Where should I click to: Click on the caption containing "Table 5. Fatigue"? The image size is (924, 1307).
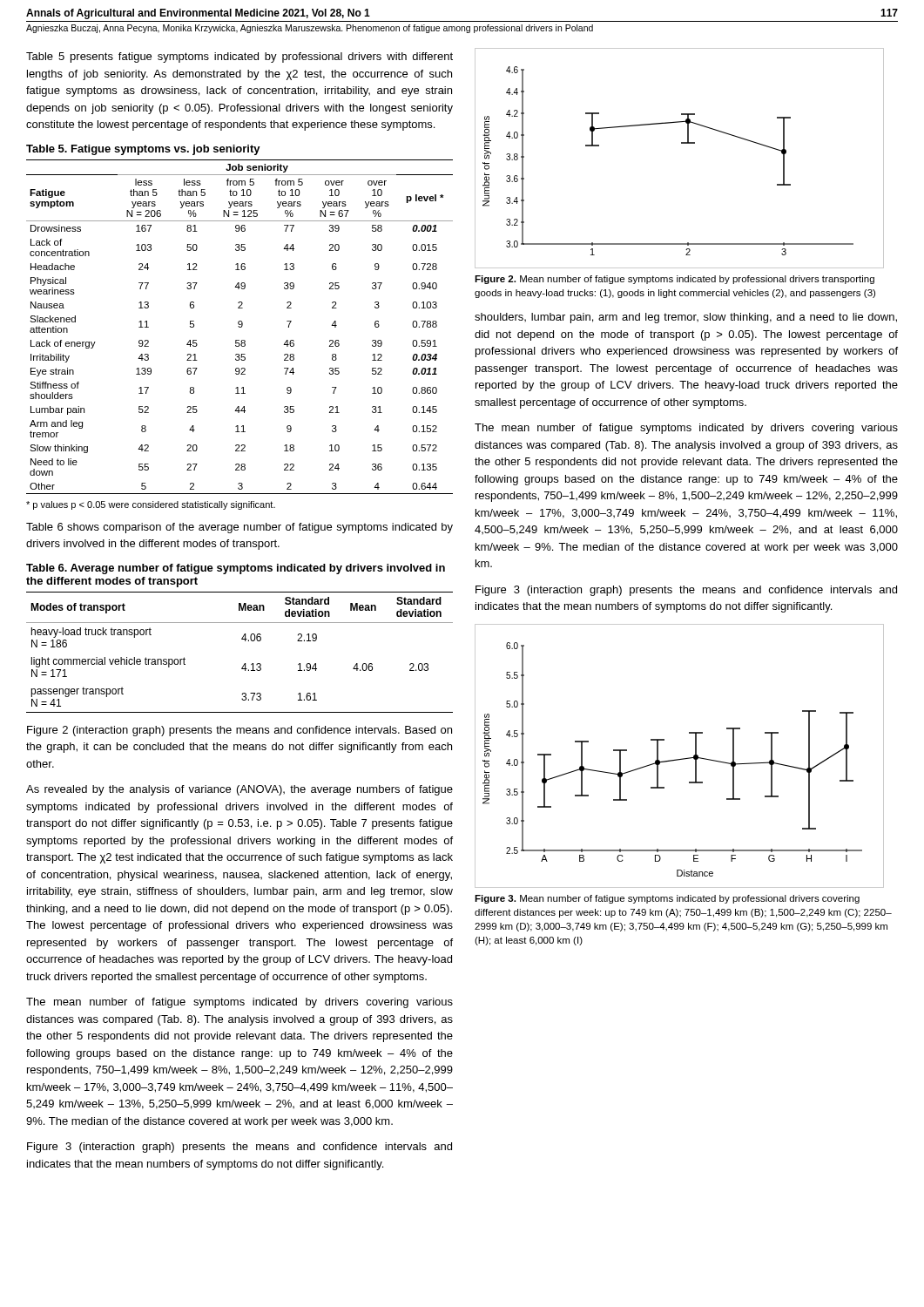[143, 148]
